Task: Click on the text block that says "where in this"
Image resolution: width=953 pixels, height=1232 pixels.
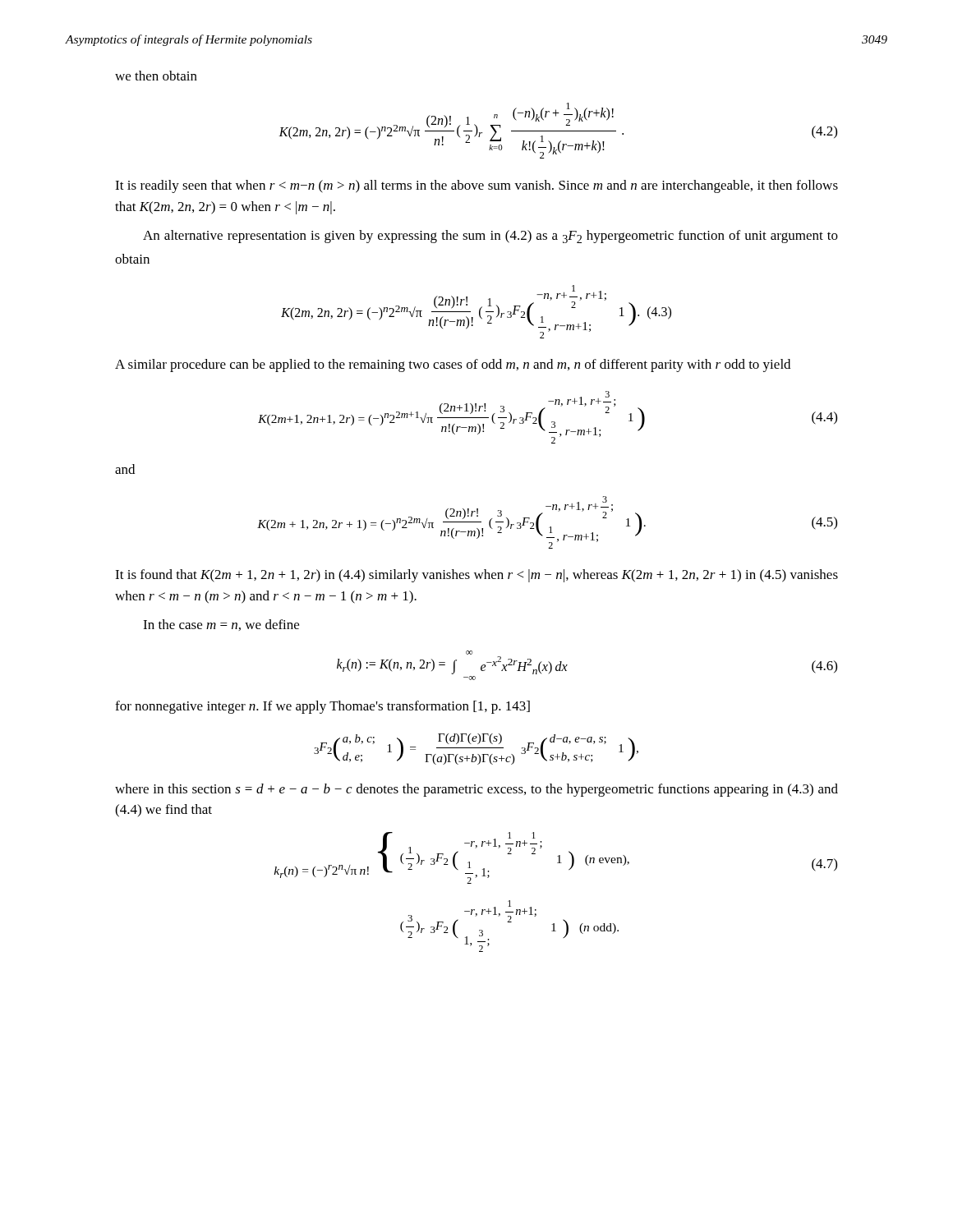Action: tap(476, 800)
